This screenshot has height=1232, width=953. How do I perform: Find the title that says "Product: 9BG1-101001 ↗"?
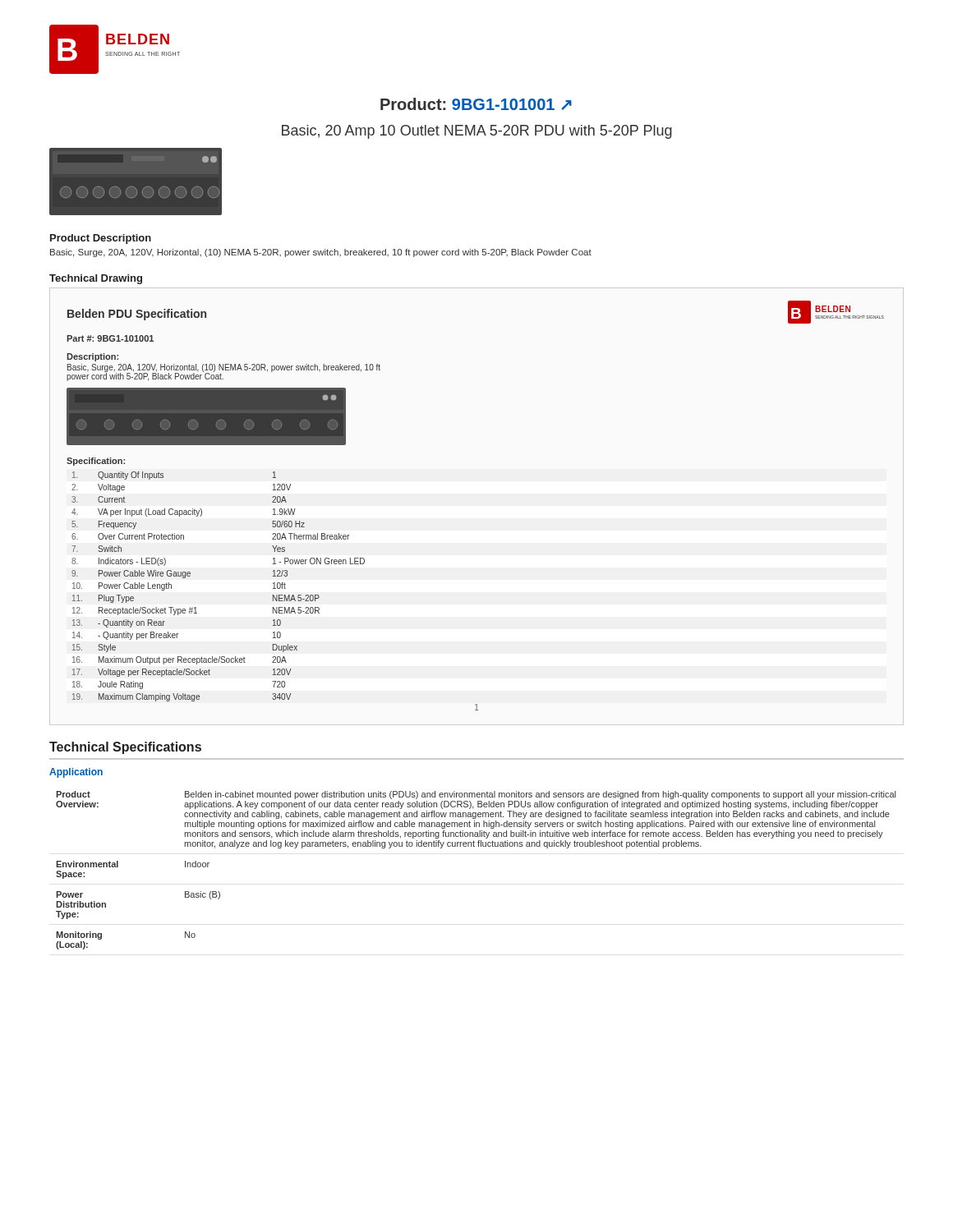tap(476, 104)
